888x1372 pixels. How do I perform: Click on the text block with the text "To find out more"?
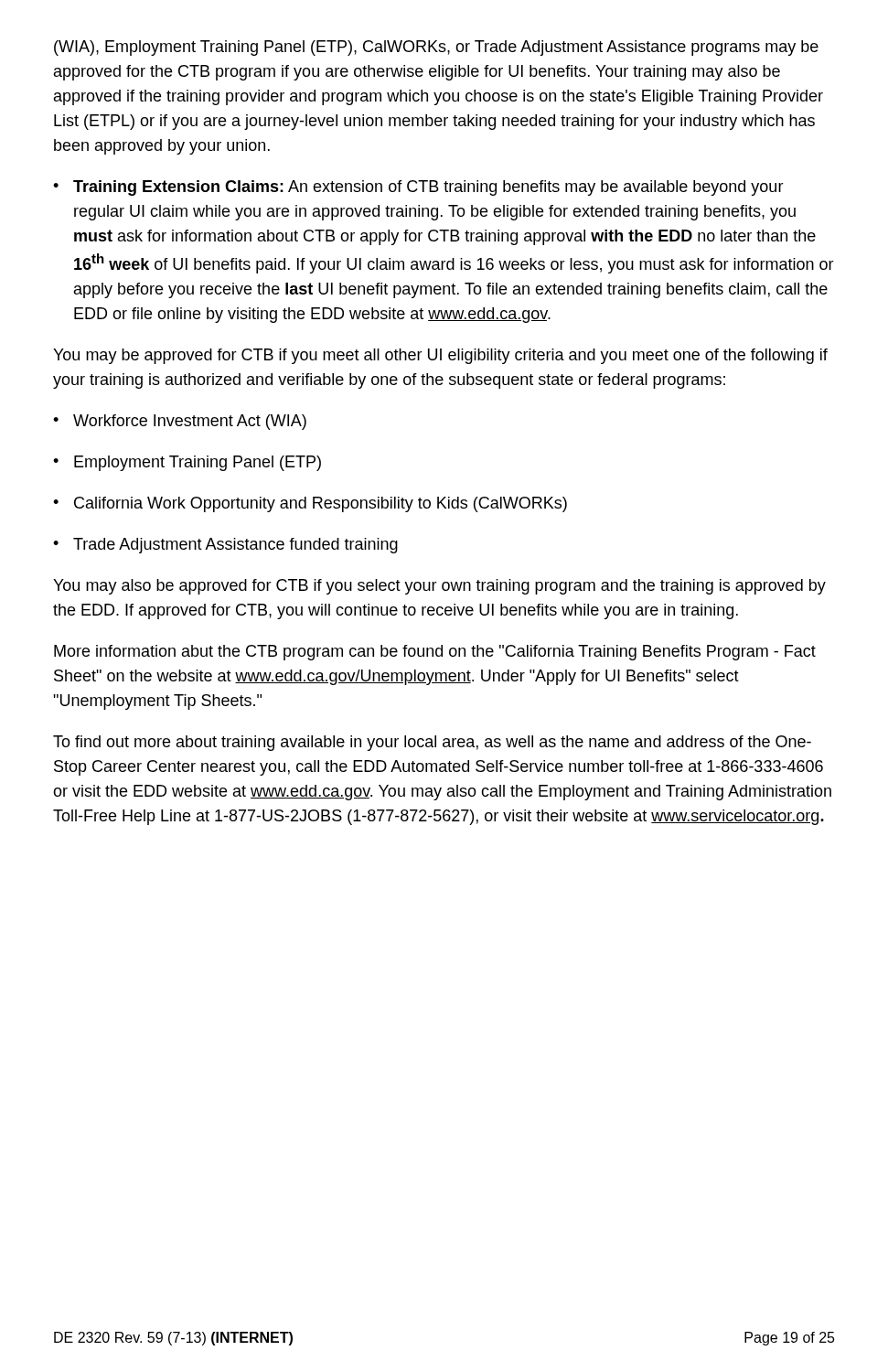point(444,779)
